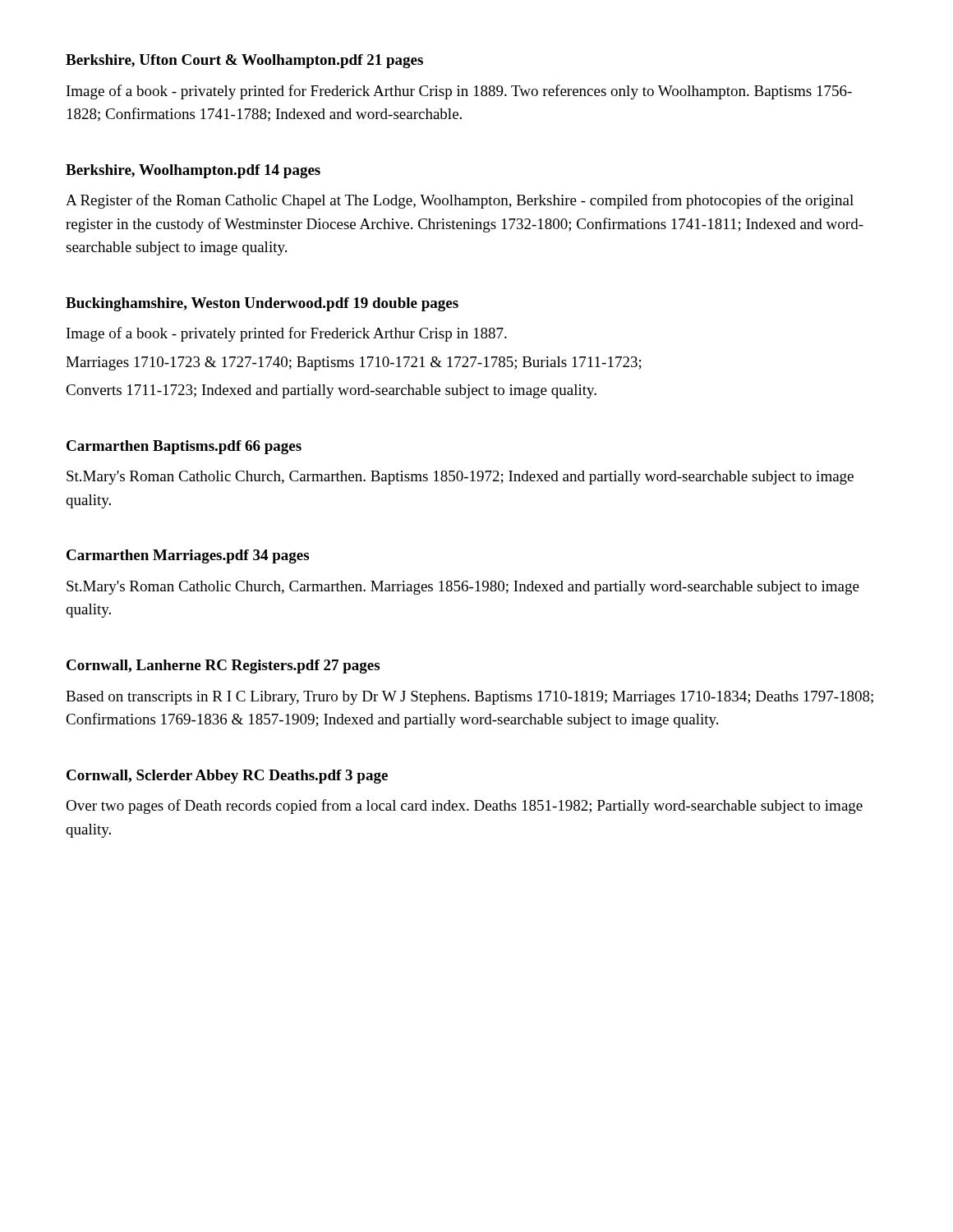Point to the block beginning "Over two pages of Death records"

[x=464, y=817]
